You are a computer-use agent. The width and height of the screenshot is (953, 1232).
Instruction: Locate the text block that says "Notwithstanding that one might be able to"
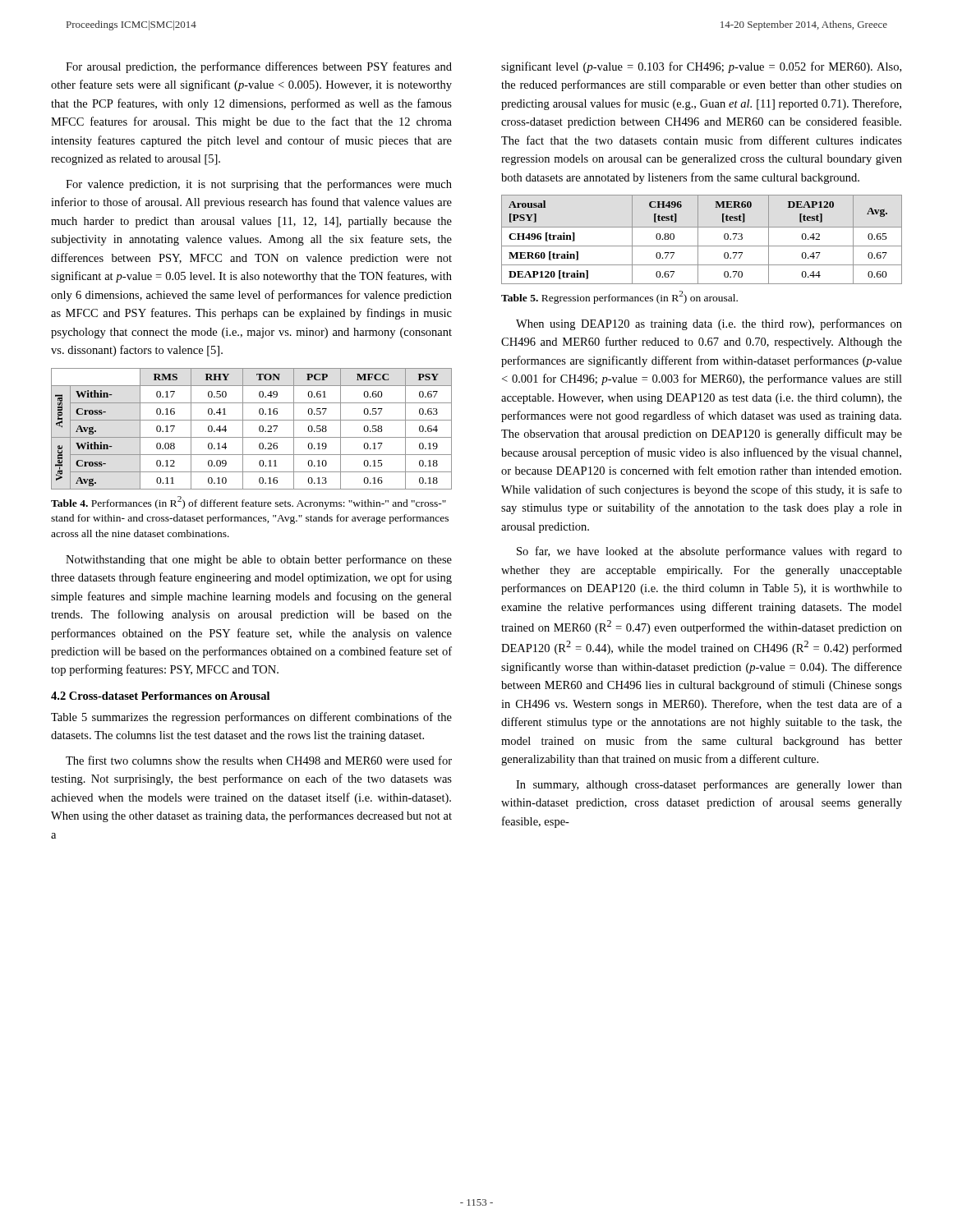coord(251,615)
